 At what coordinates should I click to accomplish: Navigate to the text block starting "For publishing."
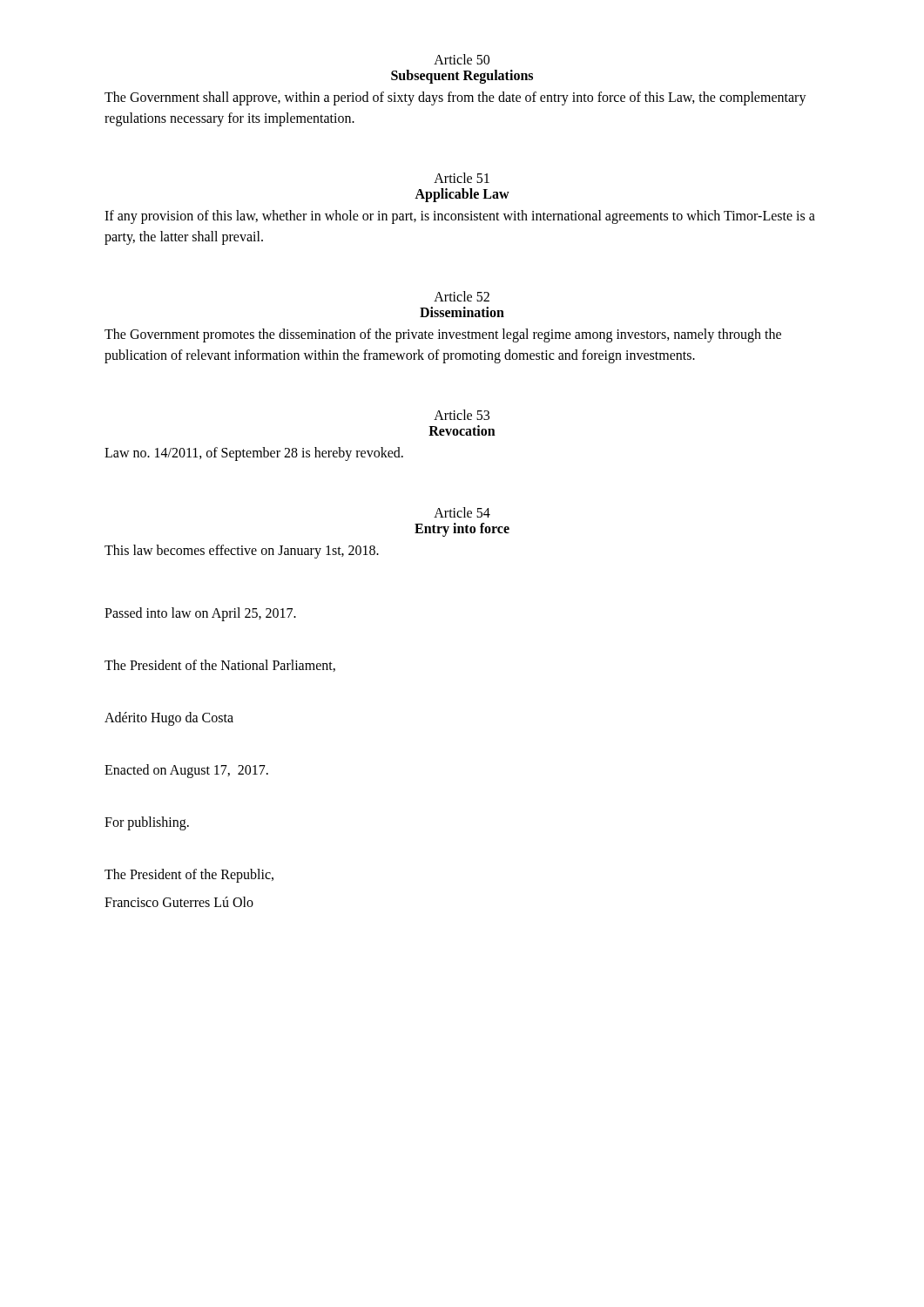click(x=147, y=822)
